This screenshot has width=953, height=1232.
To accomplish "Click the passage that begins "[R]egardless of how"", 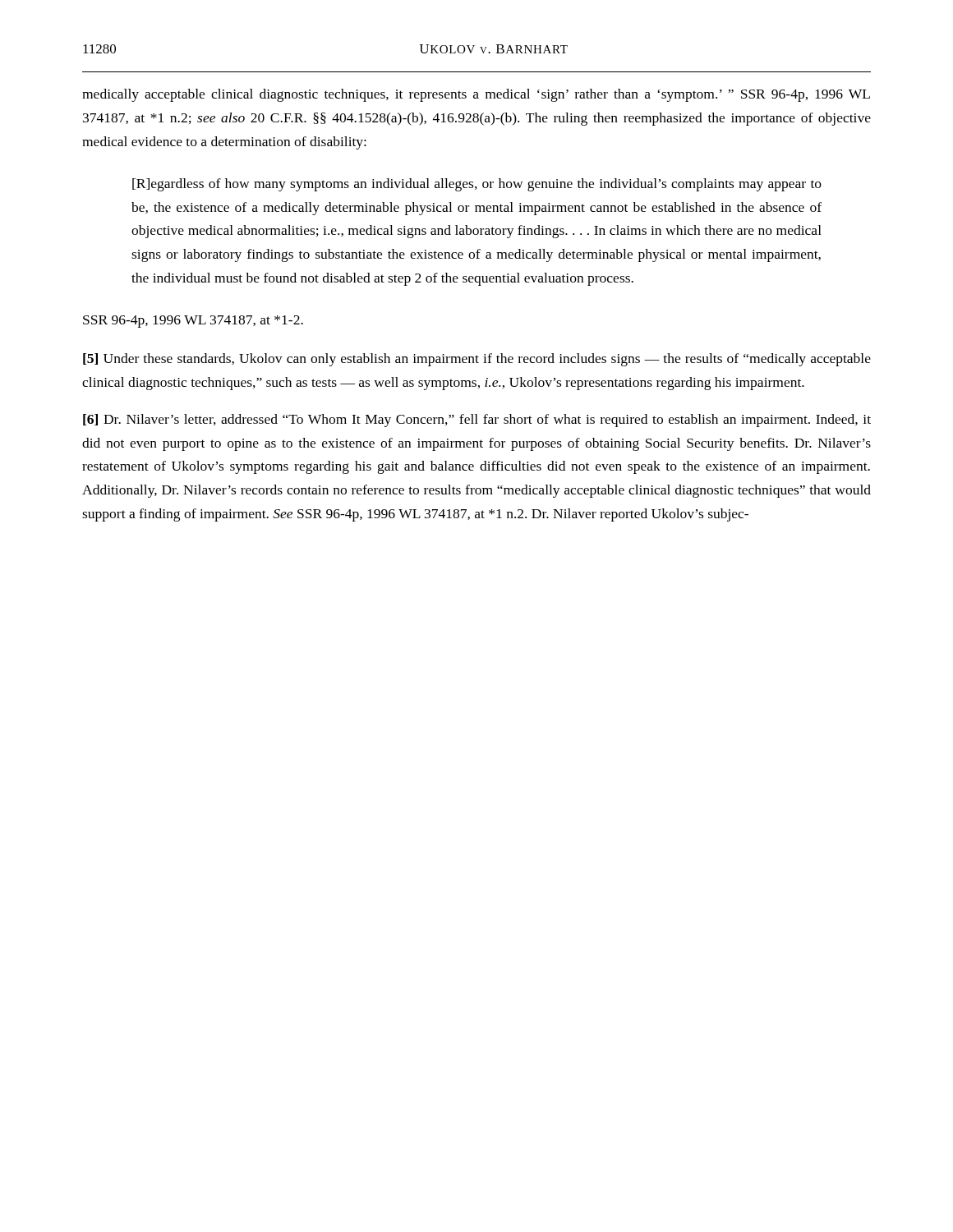I will coord(476,230).
